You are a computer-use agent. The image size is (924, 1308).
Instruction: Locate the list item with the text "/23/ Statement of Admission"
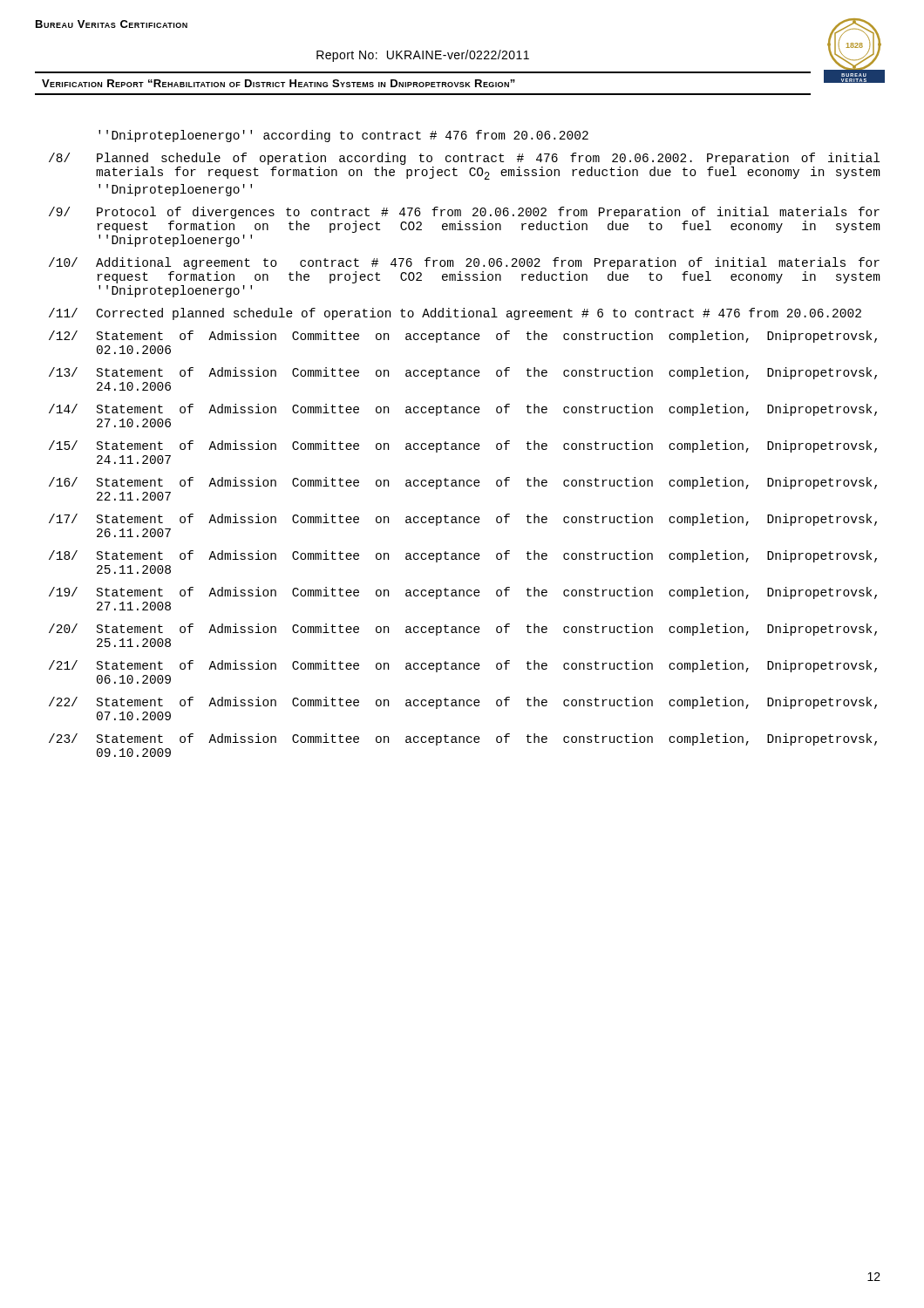click(x=464, y=746)
